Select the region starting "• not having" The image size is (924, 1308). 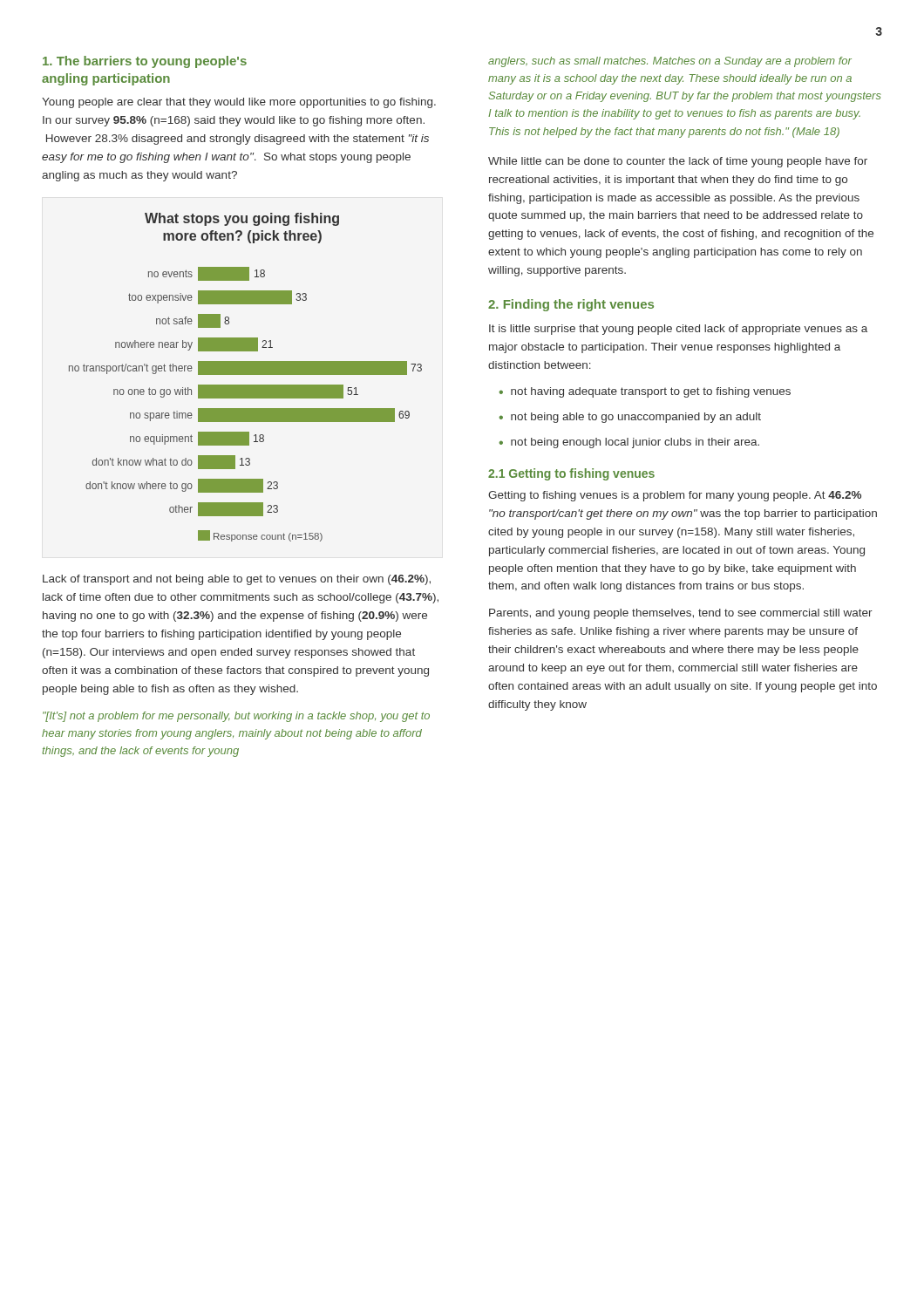coord(645,394)
